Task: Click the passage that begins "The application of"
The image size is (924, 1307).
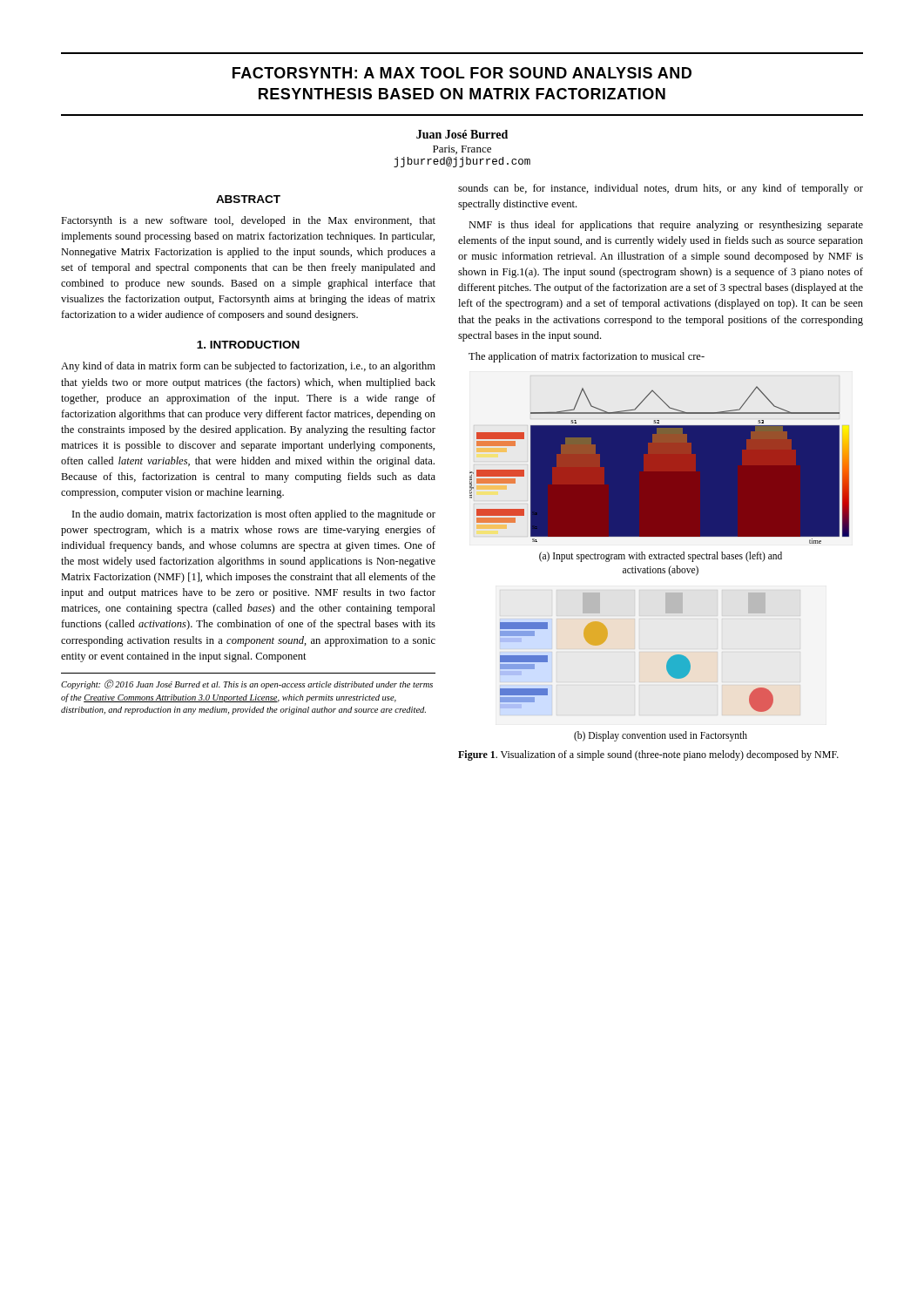Action: 587,356
